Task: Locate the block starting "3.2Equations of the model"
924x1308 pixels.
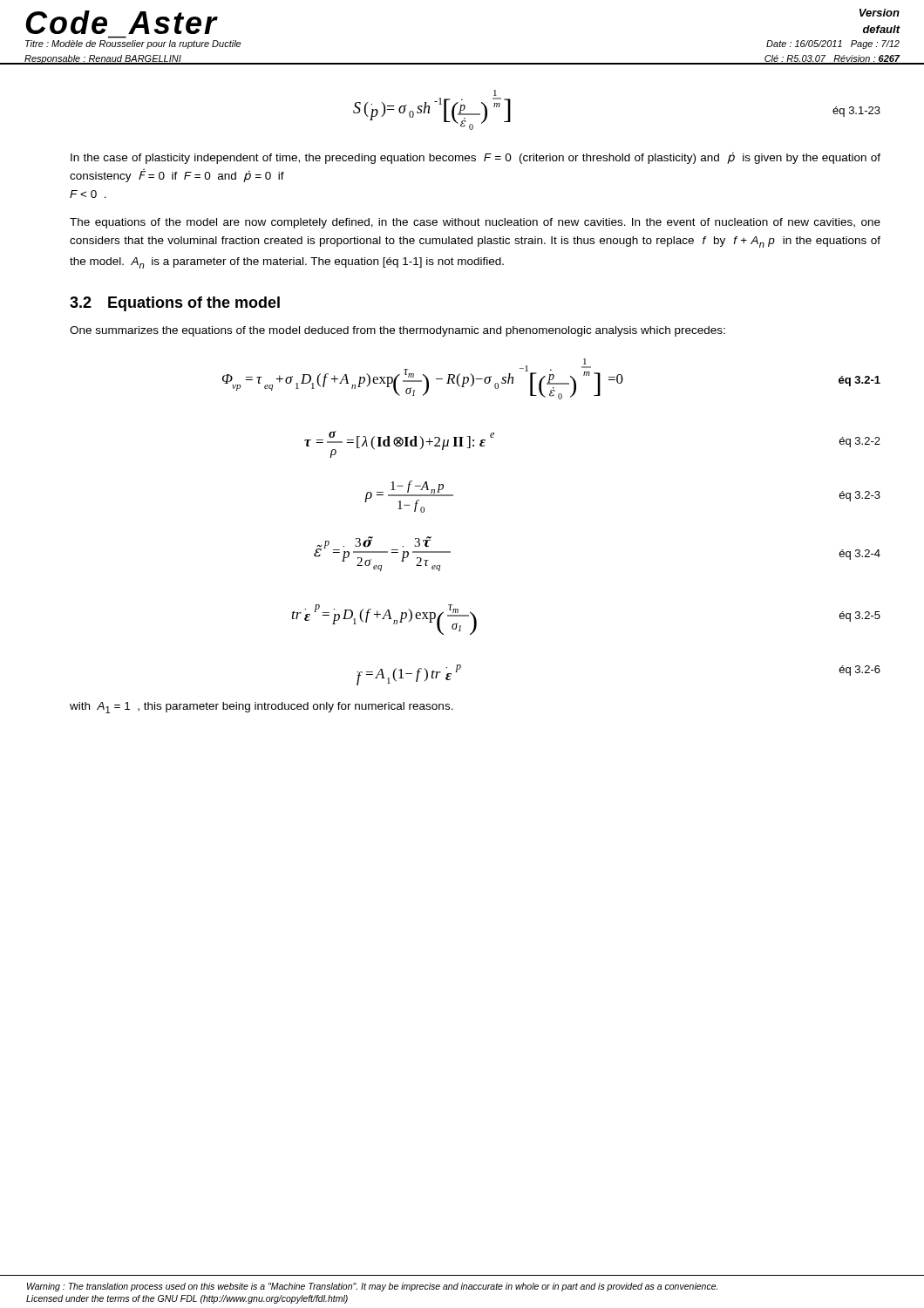Action: click(175, 303)
